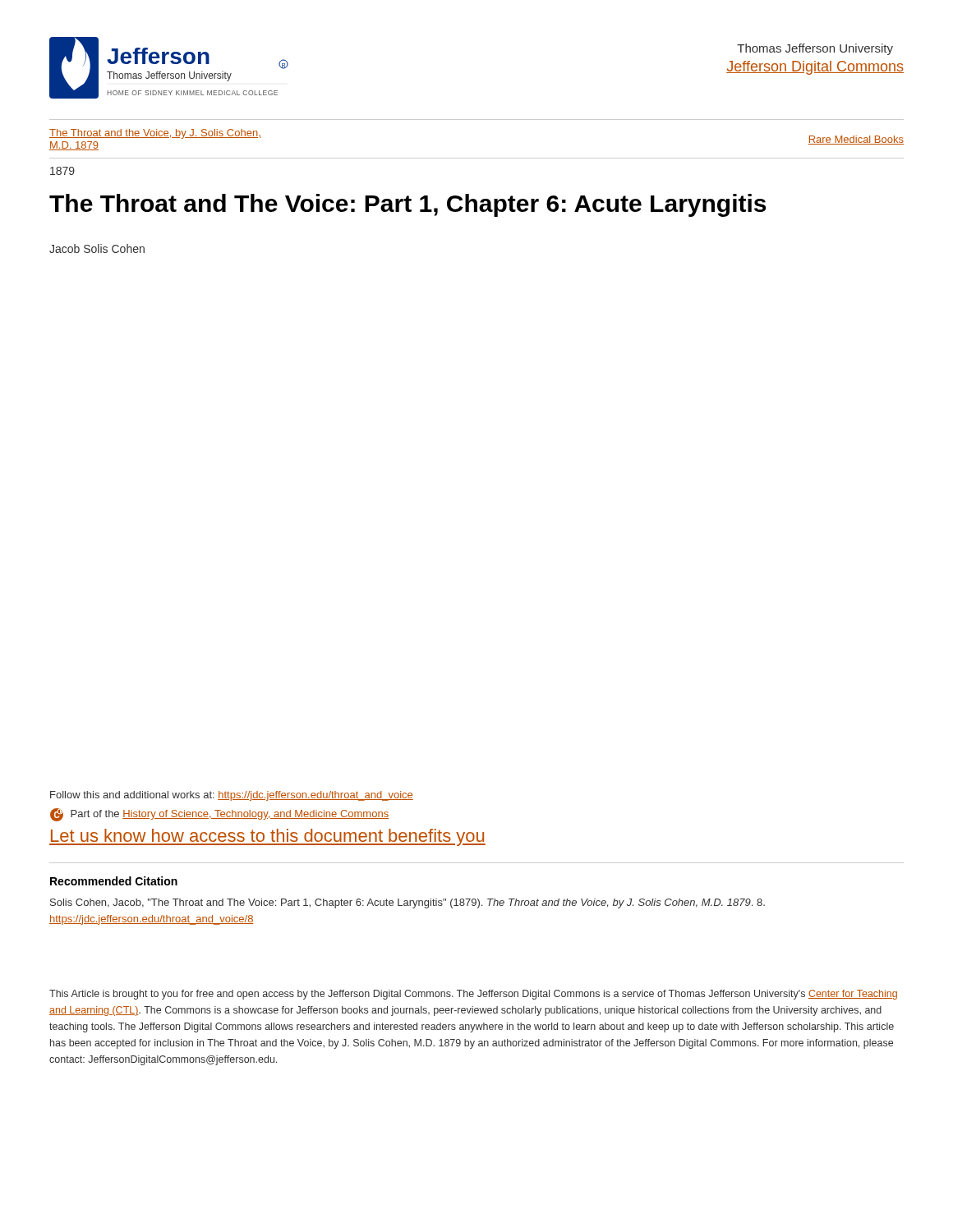Click on the text block starting "Follow this and additional works at:"

[x=231, y=795]
